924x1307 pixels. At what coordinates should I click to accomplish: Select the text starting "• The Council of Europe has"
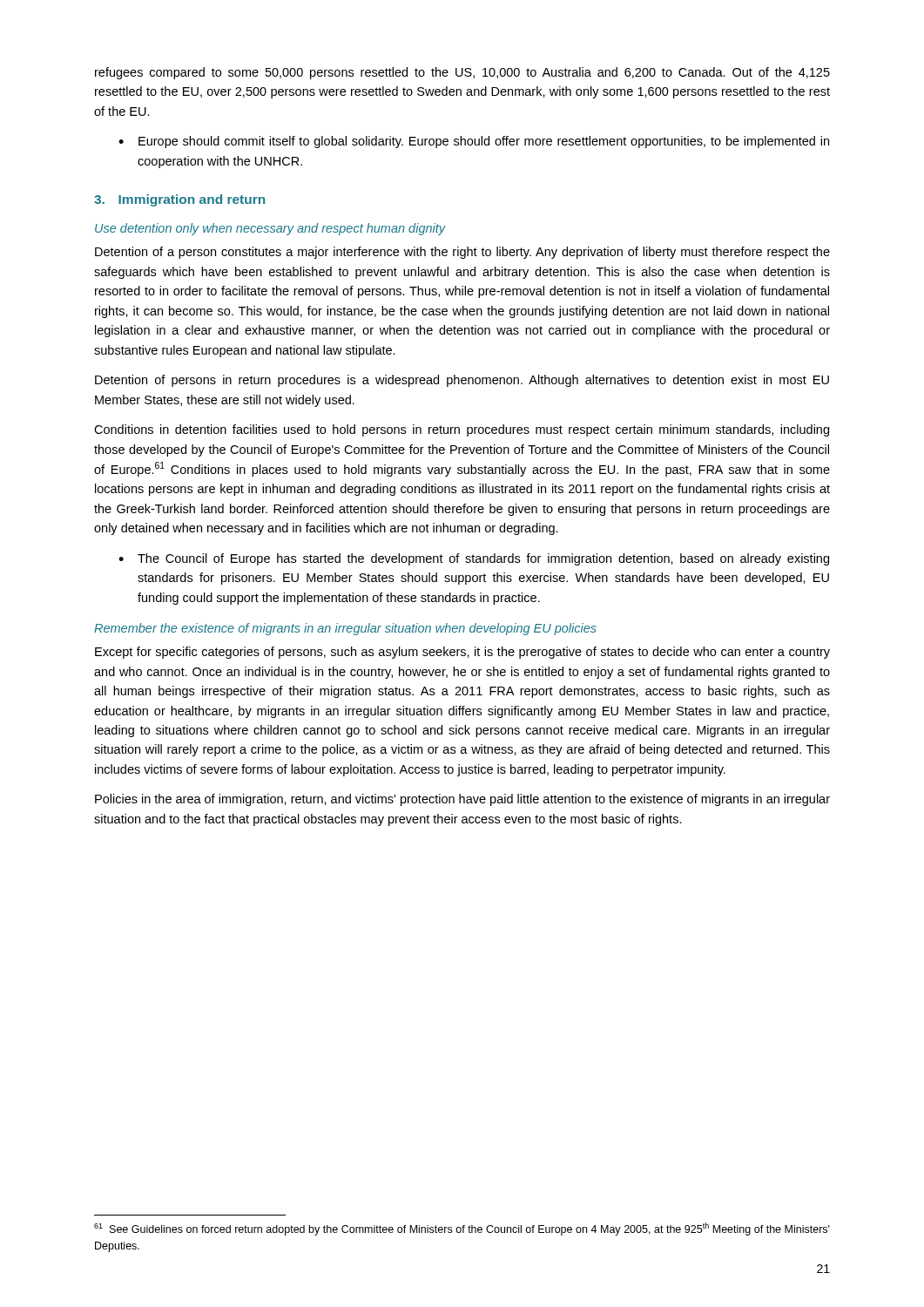[462, 578]
